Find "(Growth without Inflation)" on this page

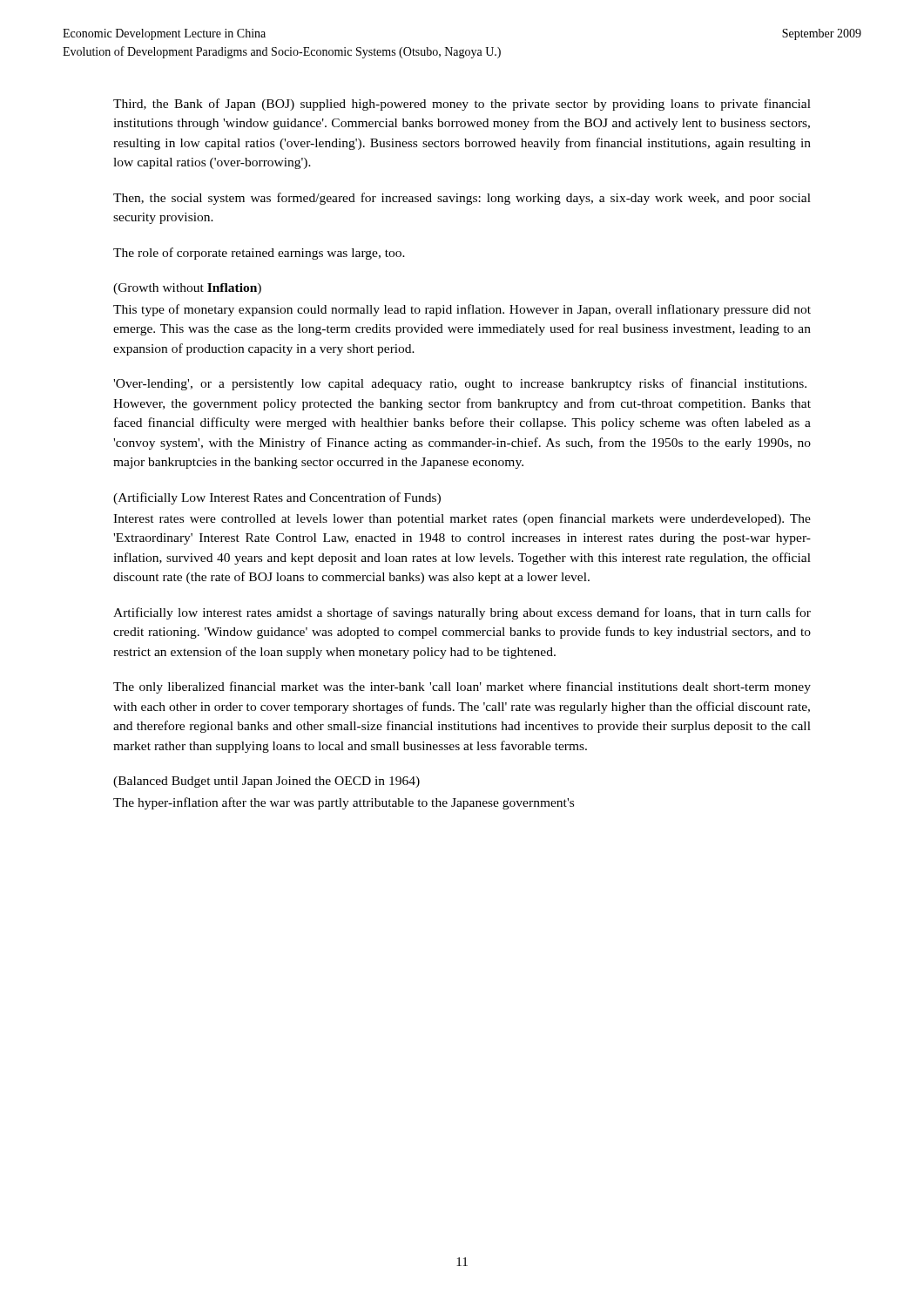tap(187, 287)
